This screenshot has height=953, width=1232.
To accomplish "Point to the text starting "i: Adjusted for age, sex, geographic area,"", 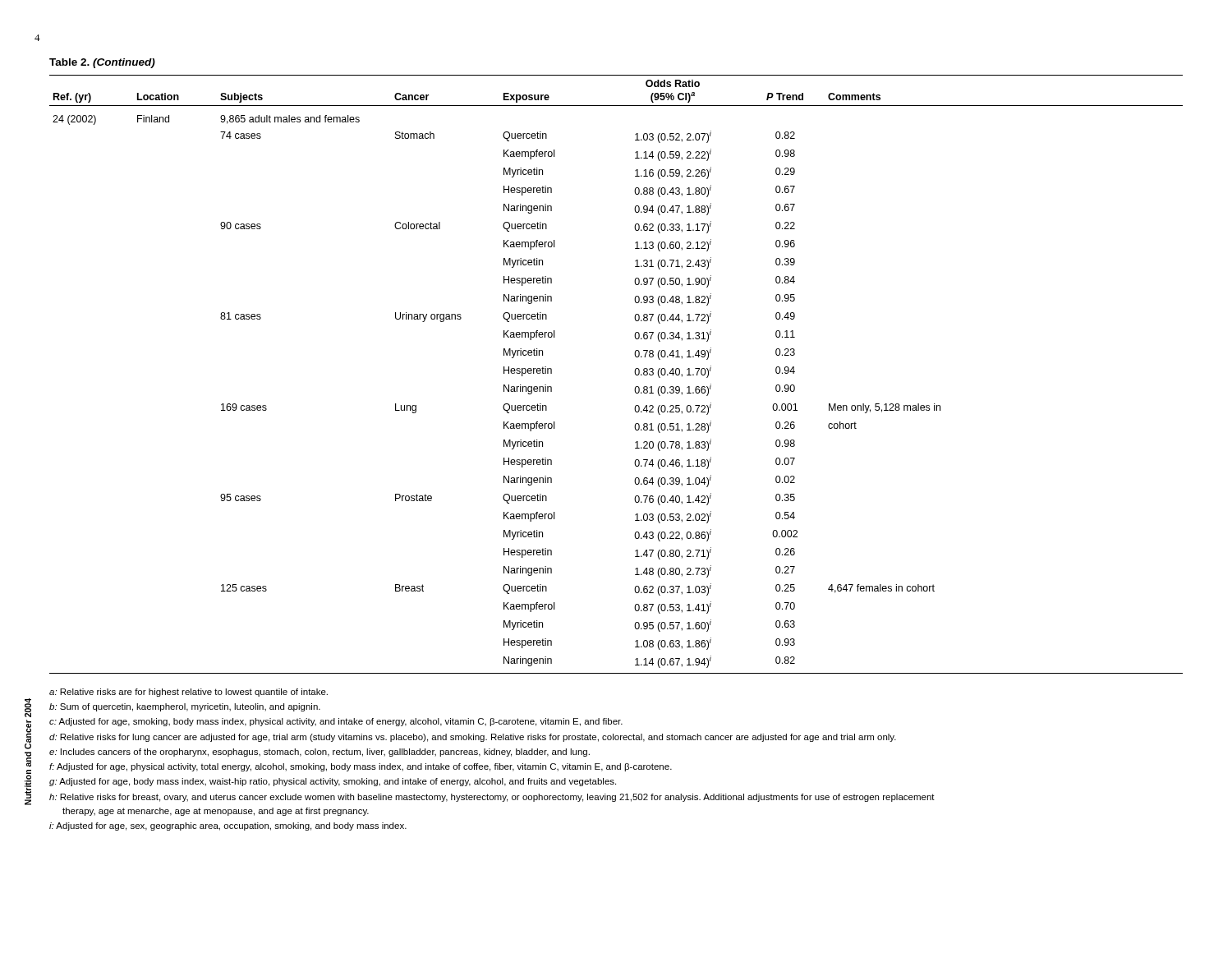I will [228, 826].
